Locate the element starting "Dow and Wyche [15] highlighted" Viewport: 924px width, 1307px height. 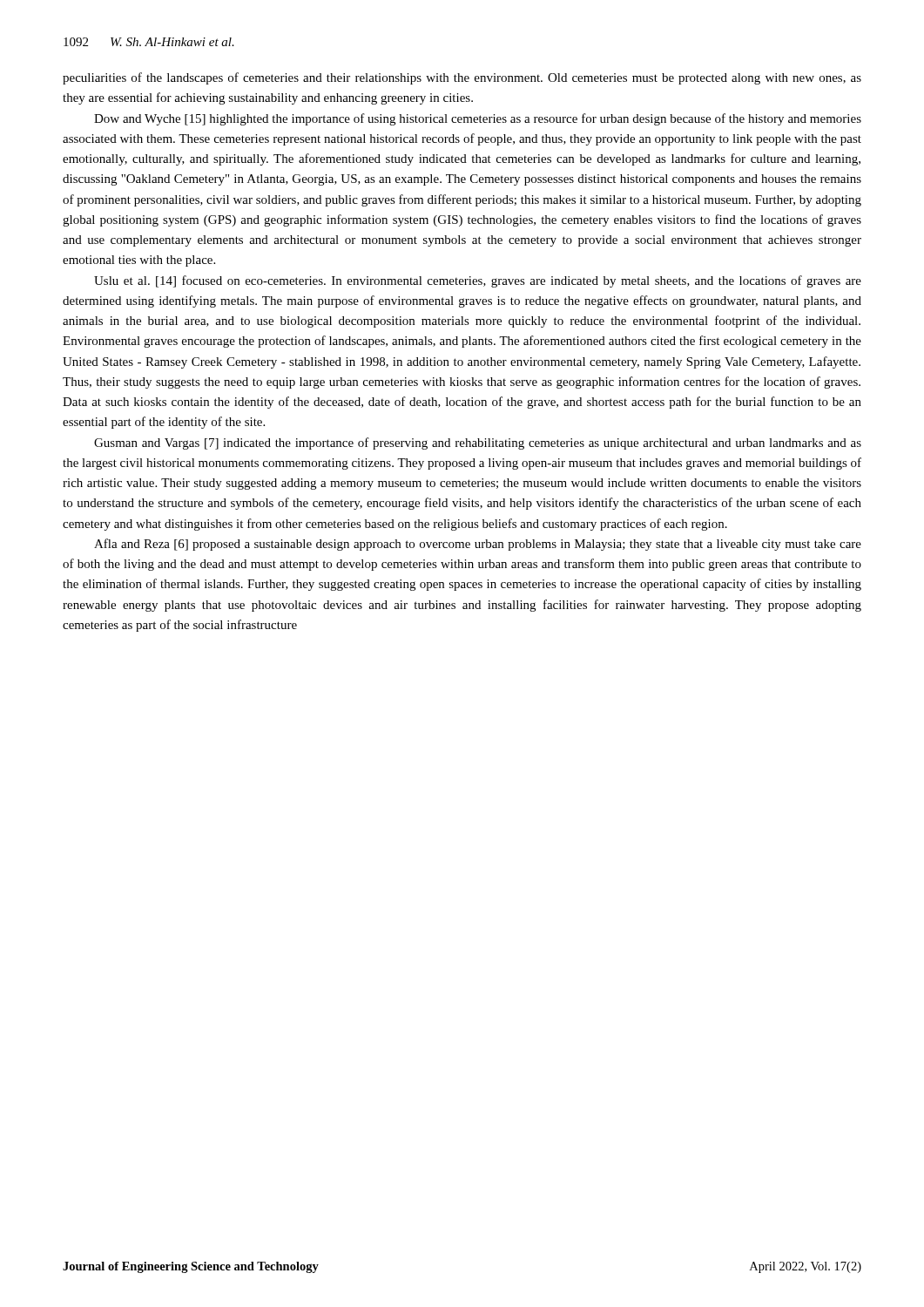click(x=462, y=190)
